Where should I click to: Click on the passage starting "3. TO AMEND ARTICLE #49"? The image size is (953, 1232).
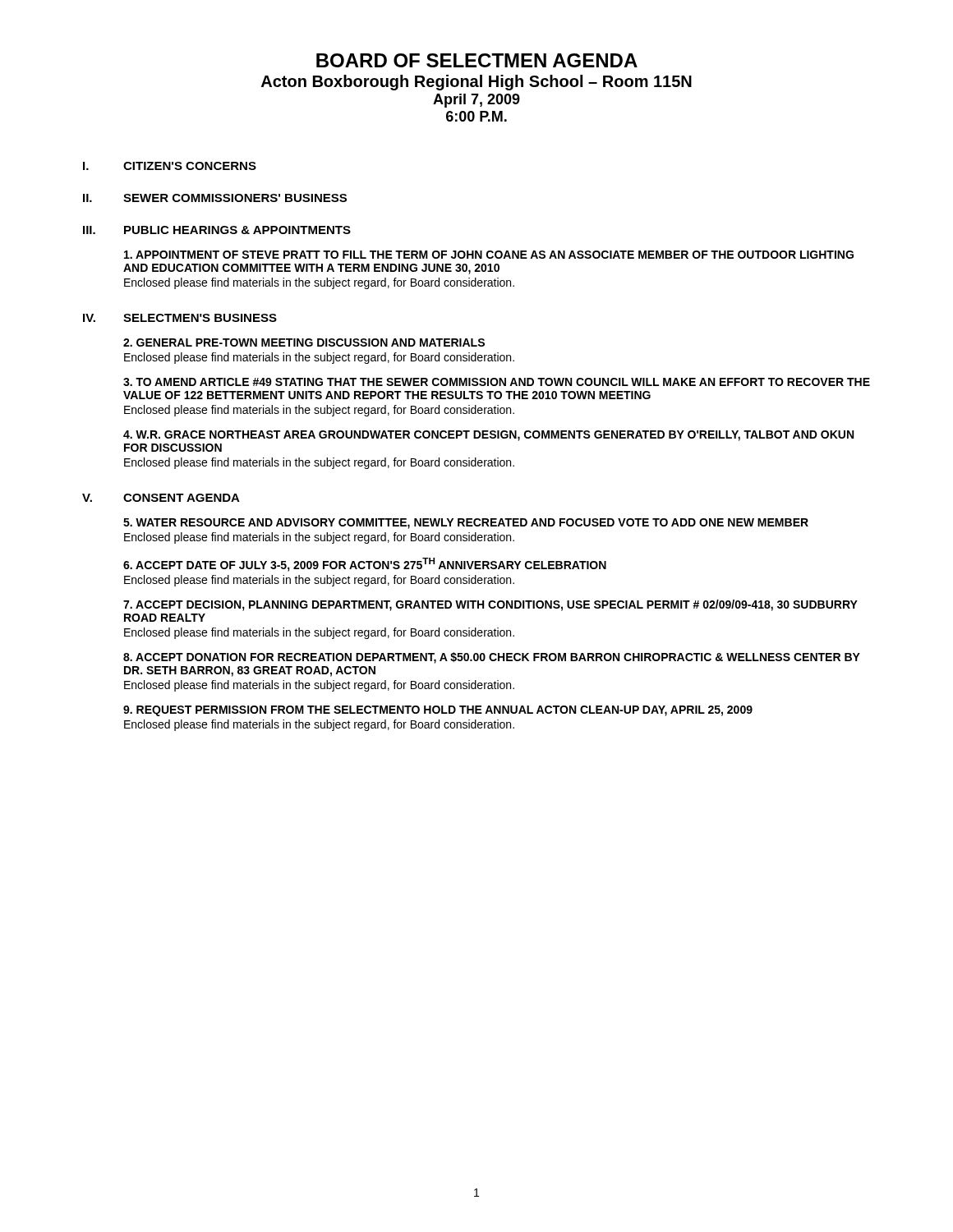pyautogui.click(x=497, y=396)
